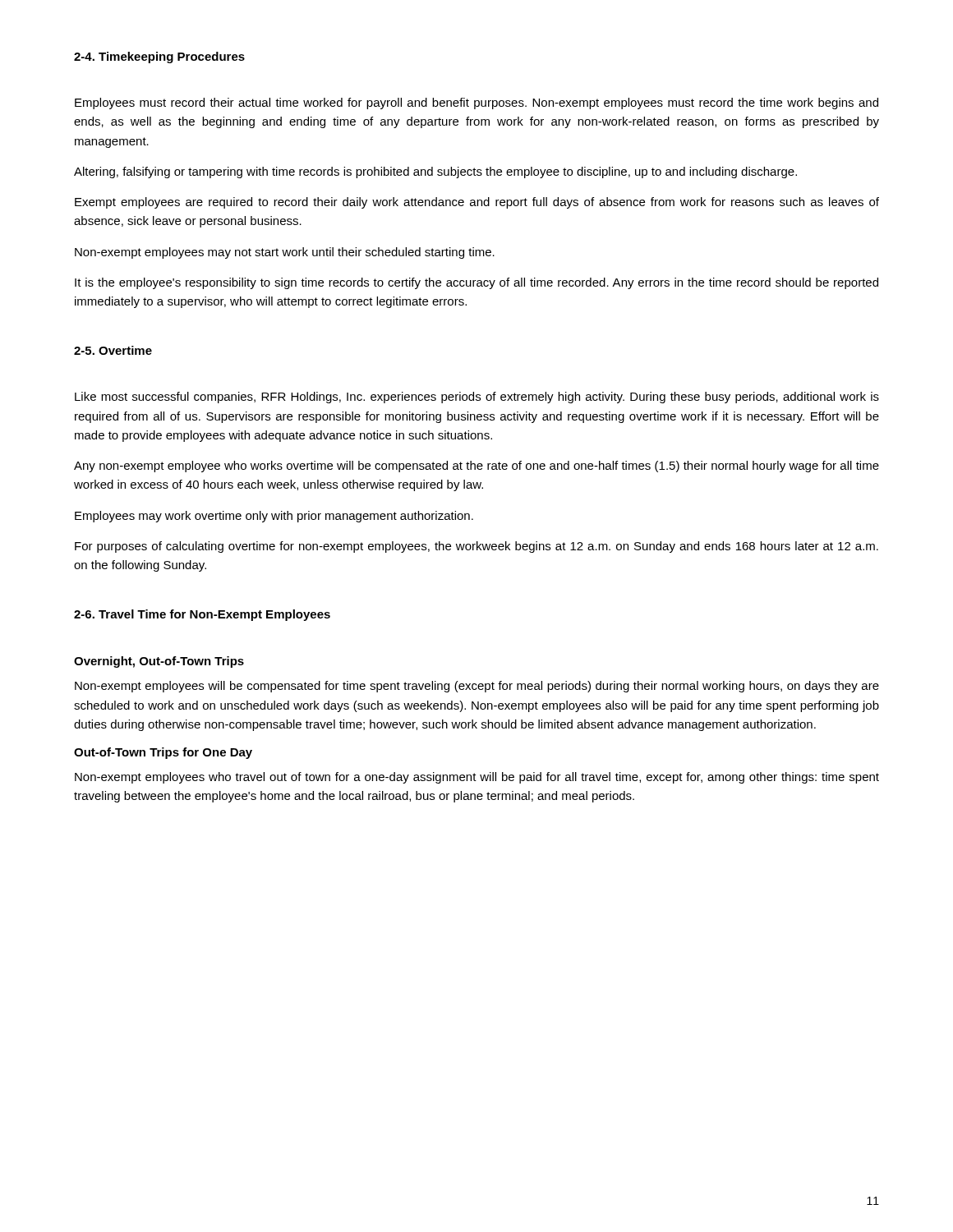Point to the block beginning "Altering, falsifying or tampering with time"
953x1232 pixels.
[x=436, y=171]
